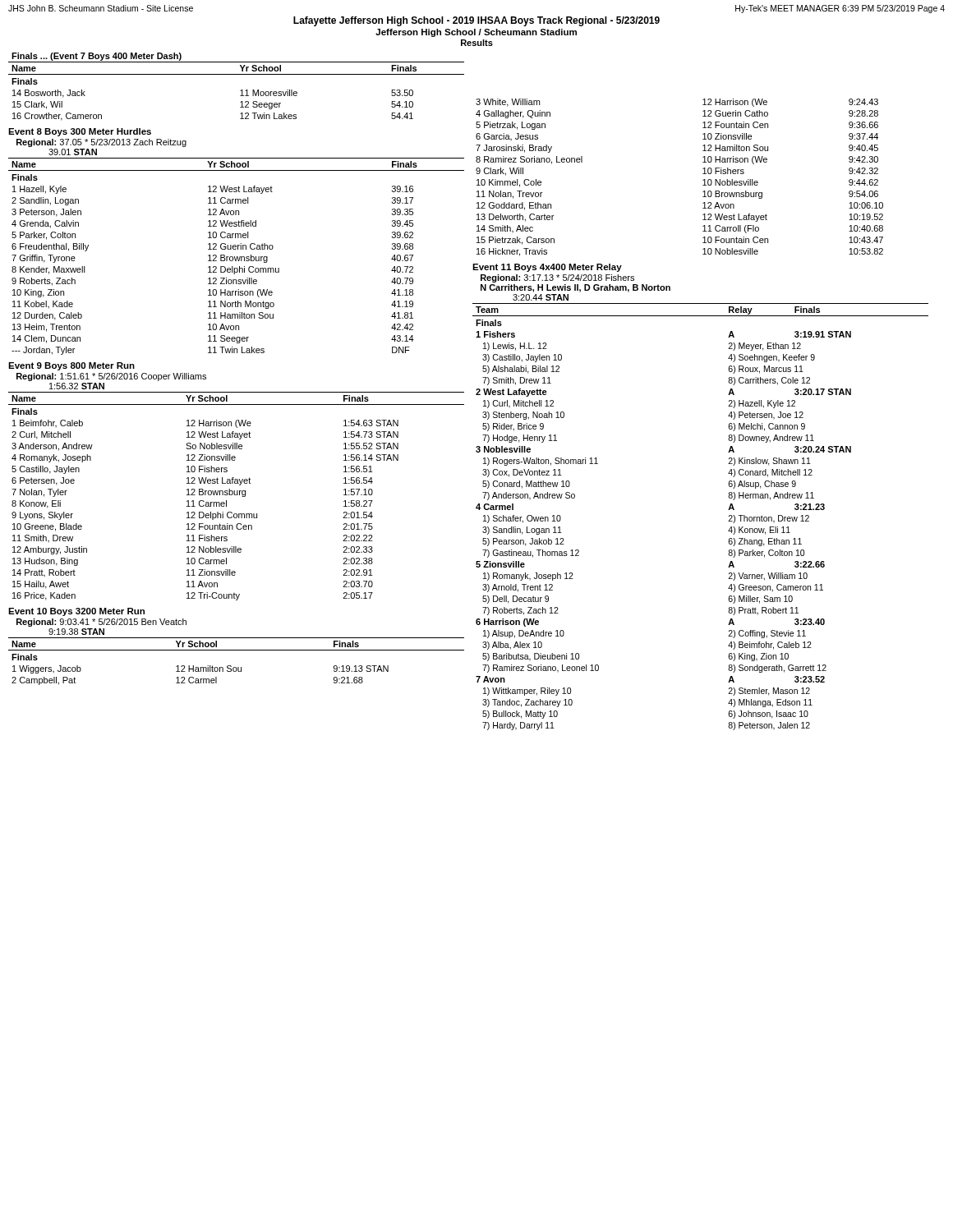Select the table that reads "16 Hickner, Travis"
953x1232 pixels.
pos(700,177)
